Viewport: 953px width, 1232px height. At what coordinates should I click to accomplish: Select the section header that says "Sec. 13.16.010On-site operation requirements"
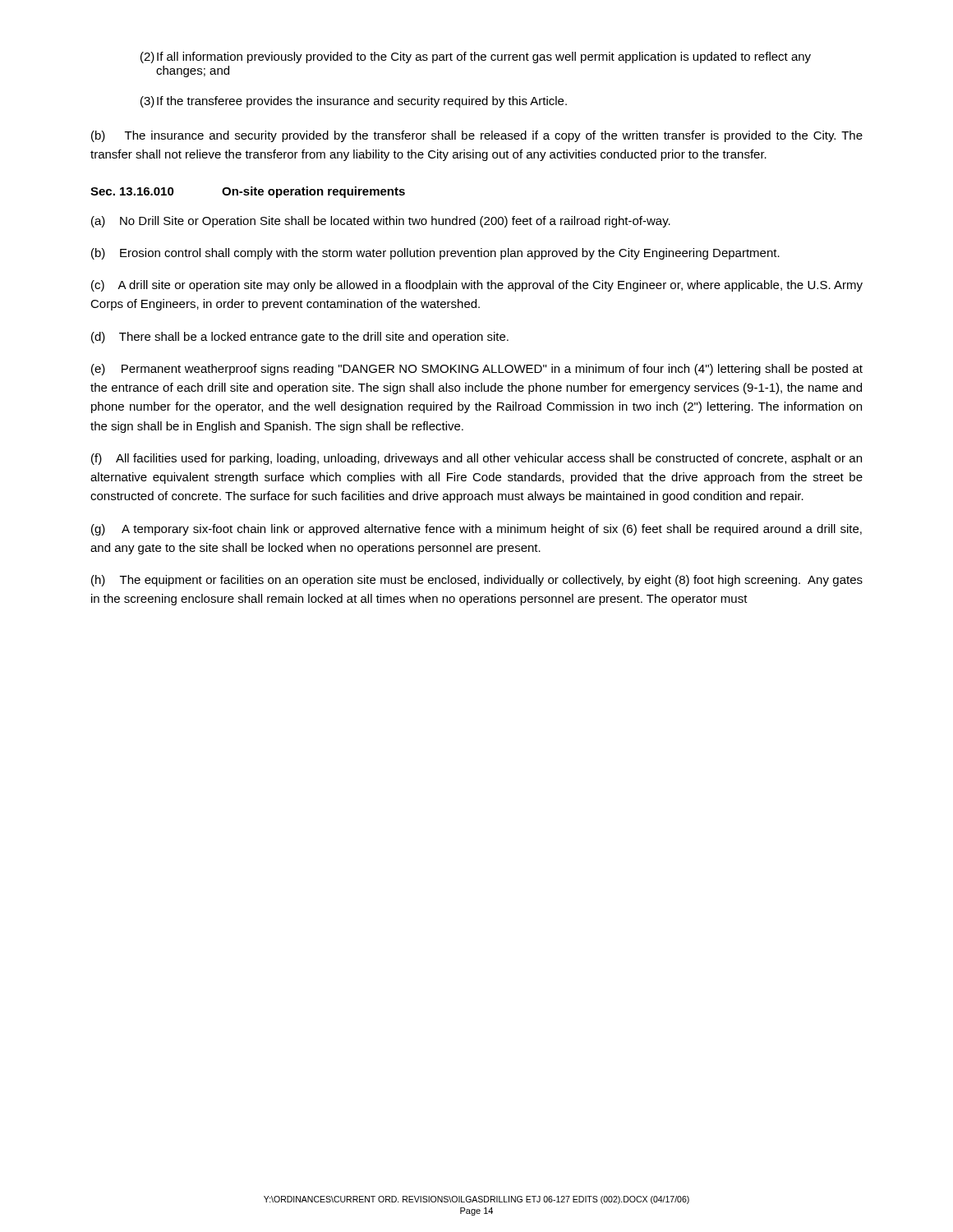pos(248,191)
